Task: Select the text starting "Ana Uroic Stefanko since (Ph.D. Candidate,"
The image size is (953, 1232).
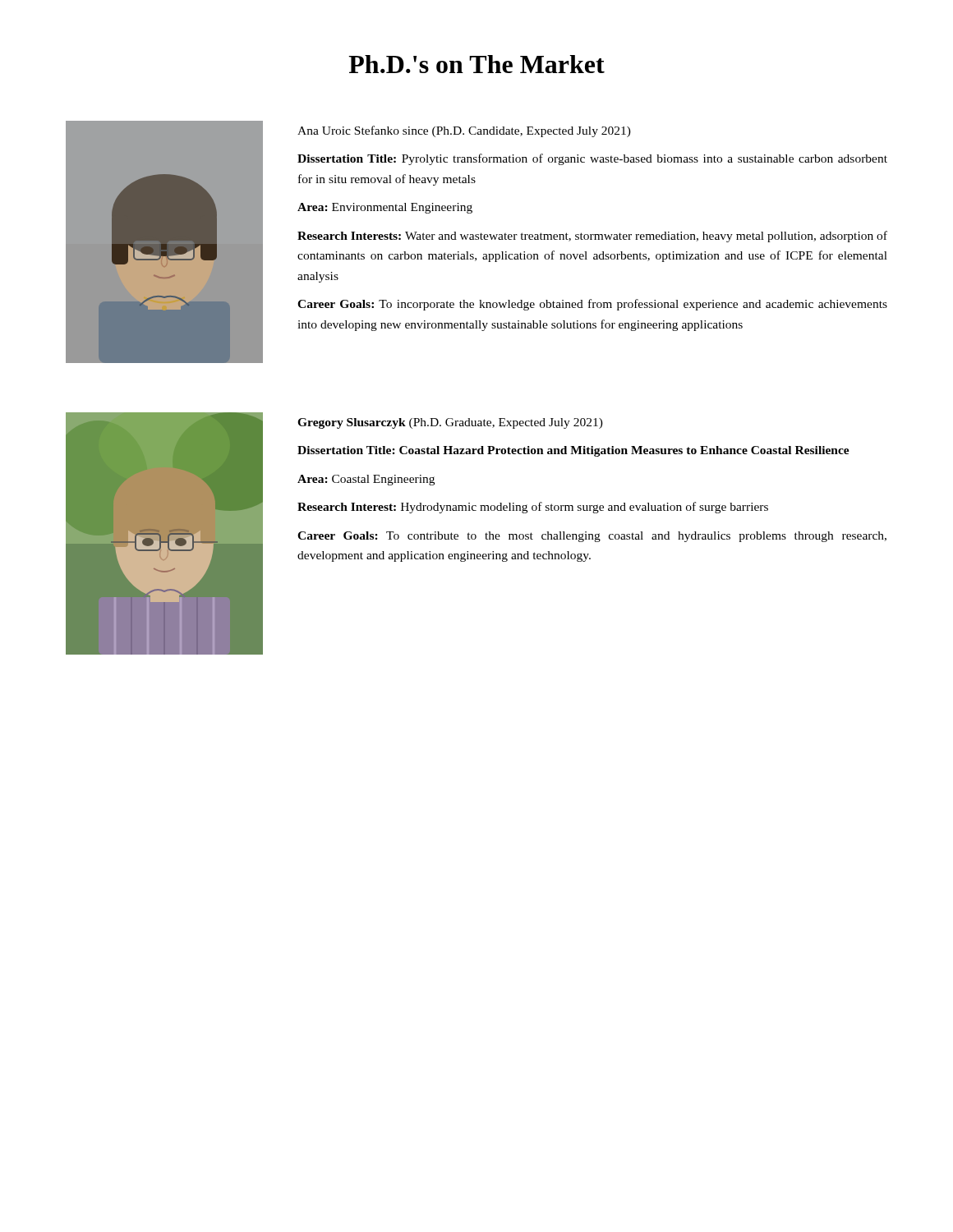Action: click(592, 228)
